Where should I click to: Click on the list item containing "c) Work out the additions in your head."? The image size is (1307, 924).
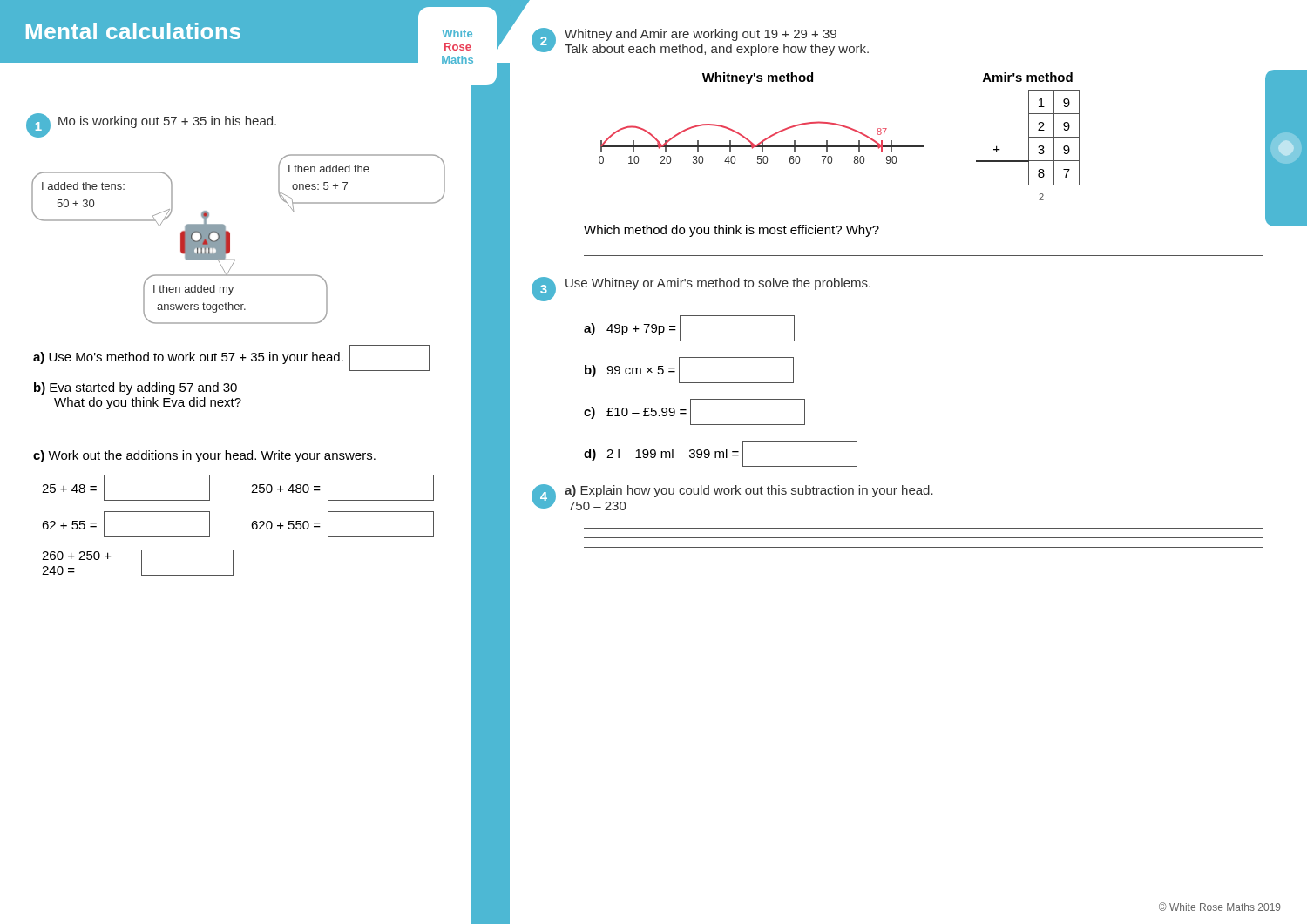click(205, 455)
